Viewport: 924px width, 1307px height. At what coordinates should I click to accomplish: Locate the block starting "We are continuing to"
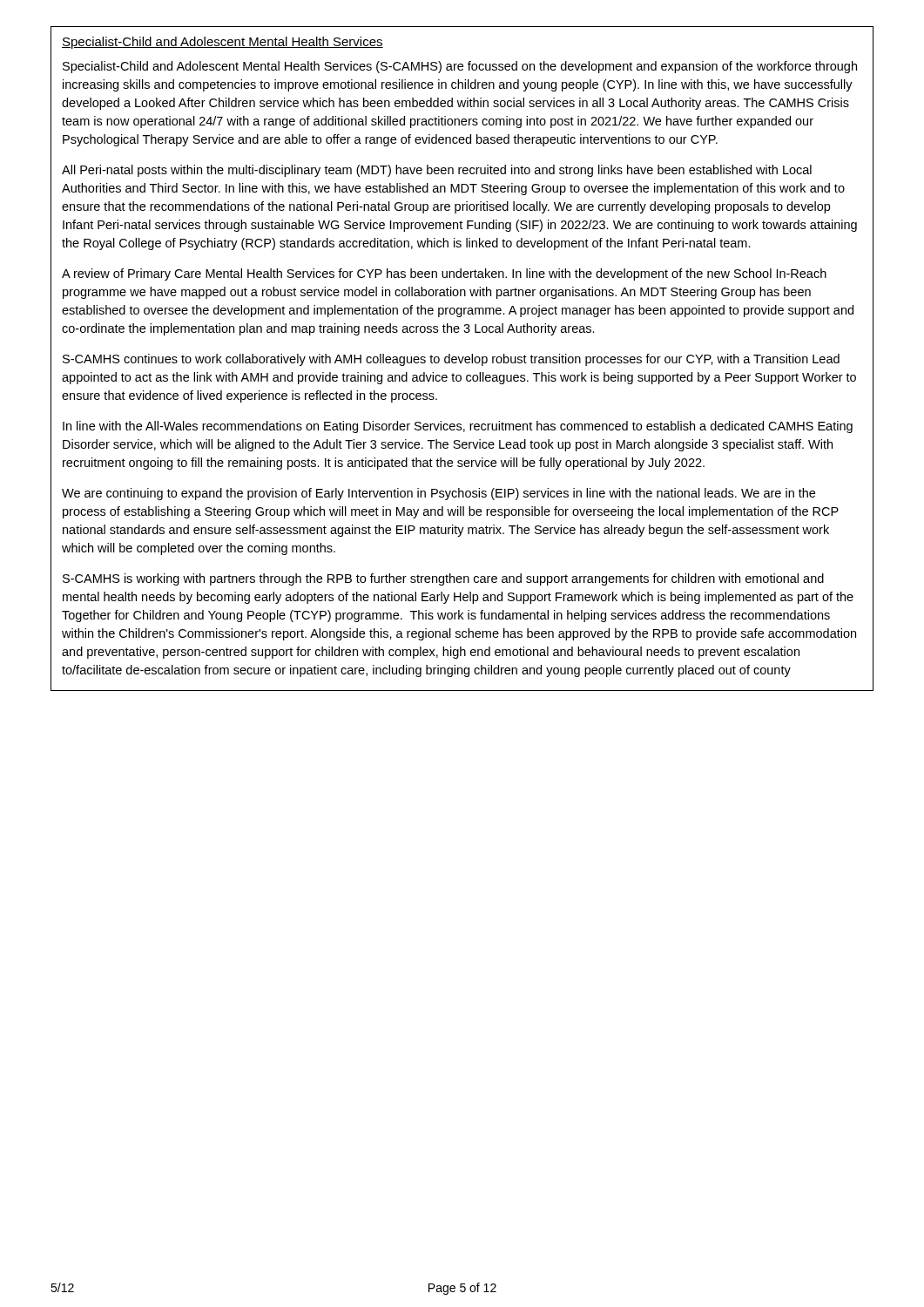point(450,521)
